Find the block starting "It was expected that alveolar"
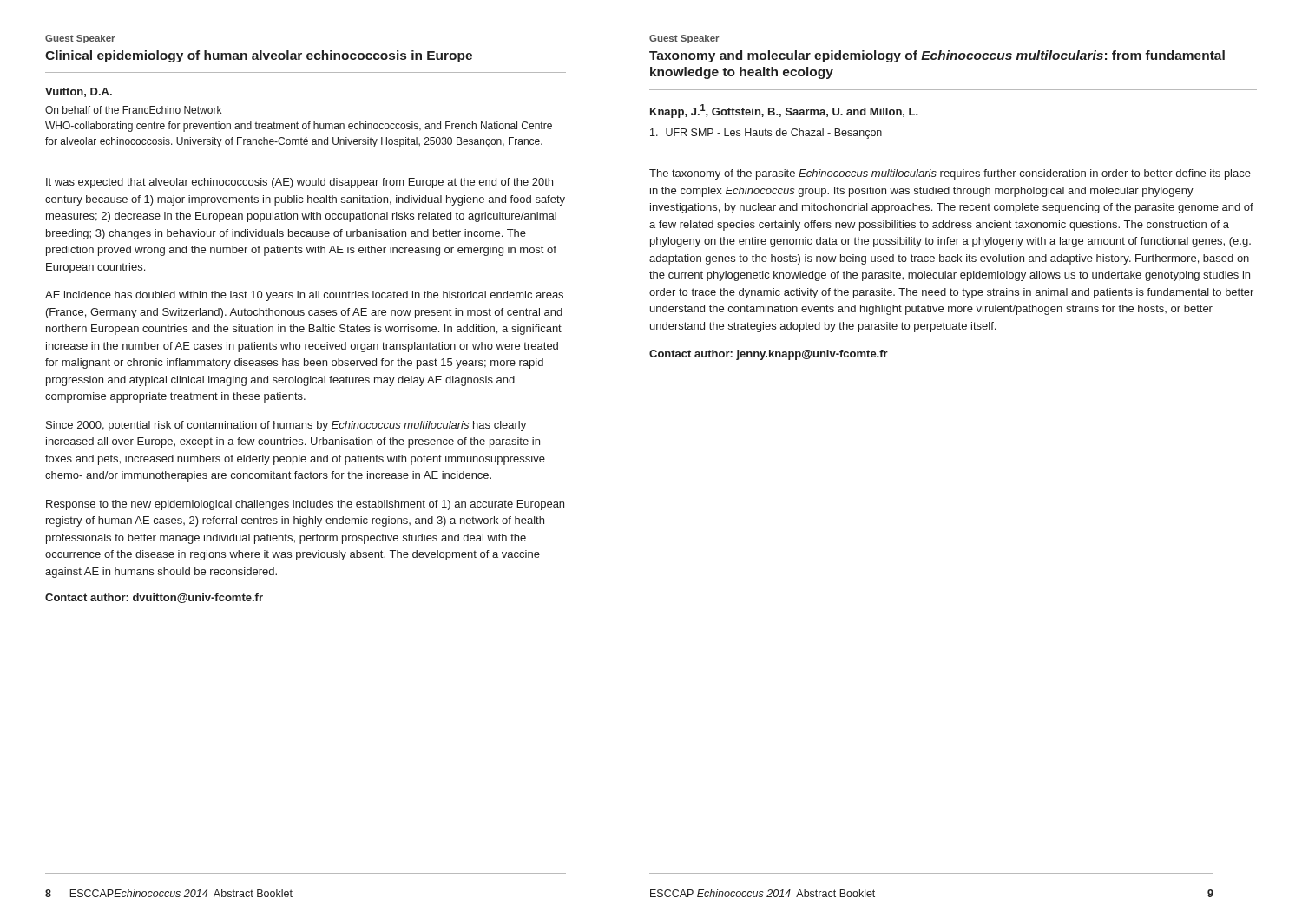This screenshot has width=1302, height=924. (305, 224)
